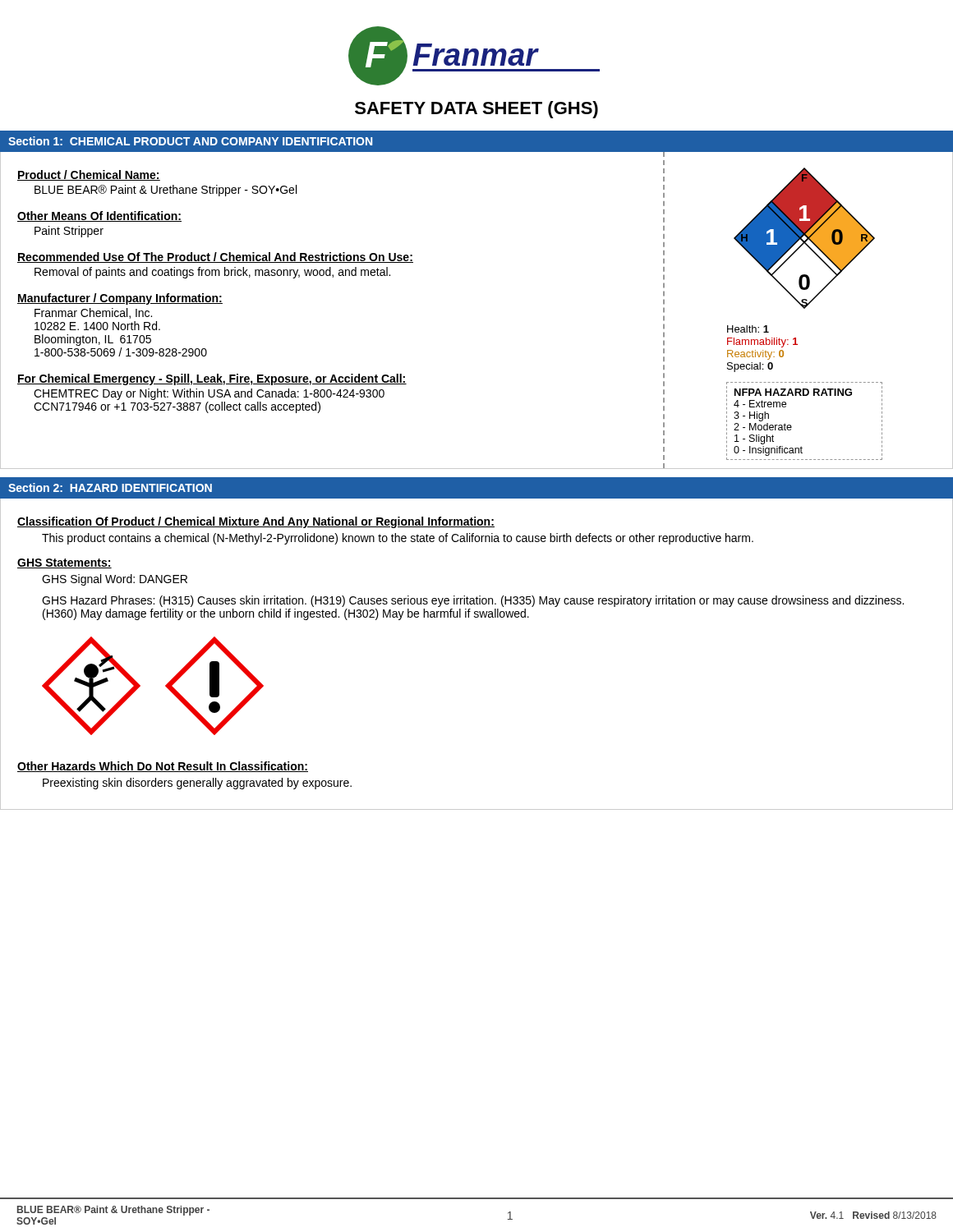Click on the section header that reads "Section 2: HAZARD IDENTIFICATION"
The image size is (953, 1232).
point(110,488)
